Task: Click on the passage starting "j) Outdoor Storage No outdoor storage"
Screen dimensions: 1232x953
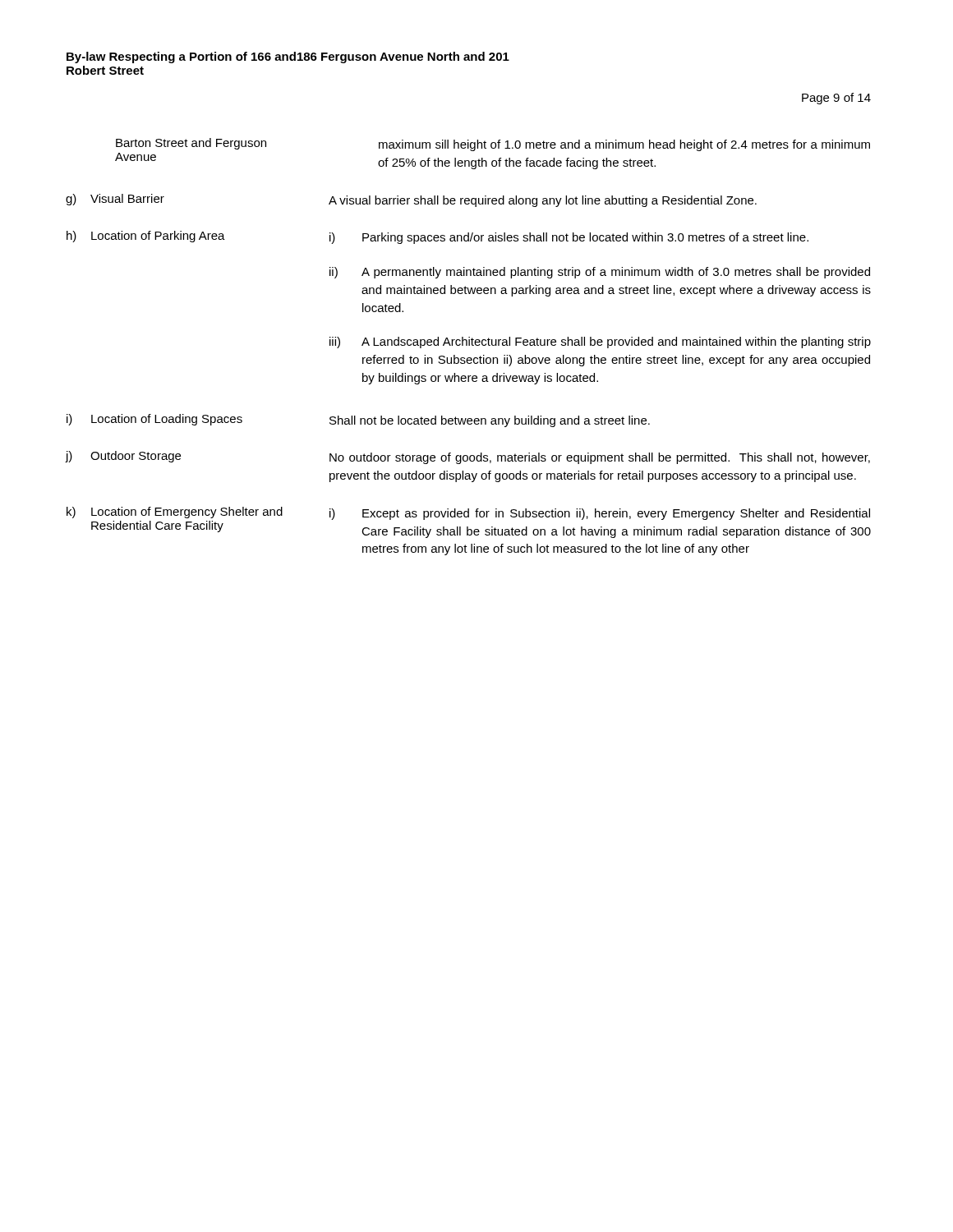Action: 468,467
